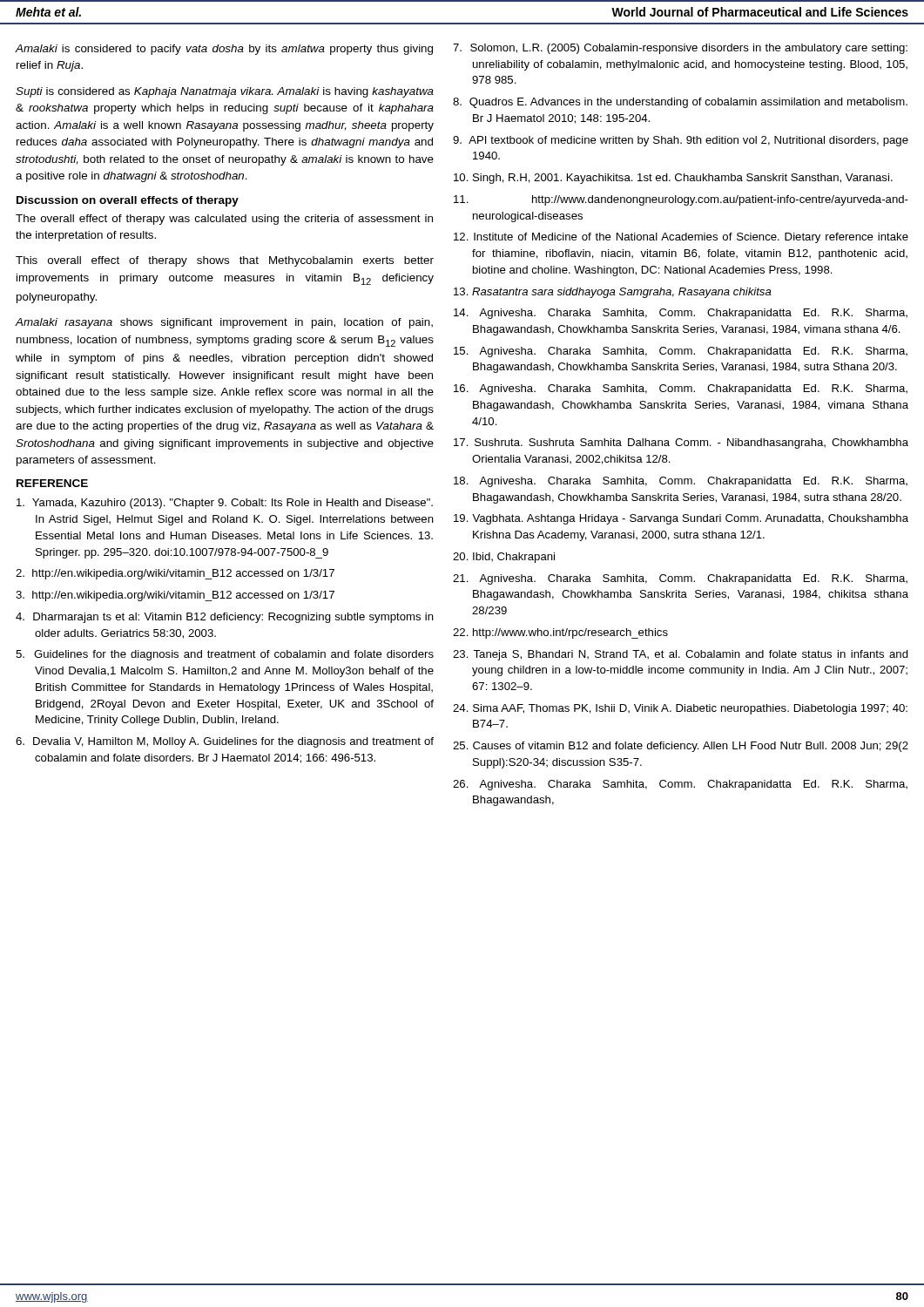
Task: Point to the region starting "25. Causes of vitamin B12 and"
Action: tap(681, 754)
